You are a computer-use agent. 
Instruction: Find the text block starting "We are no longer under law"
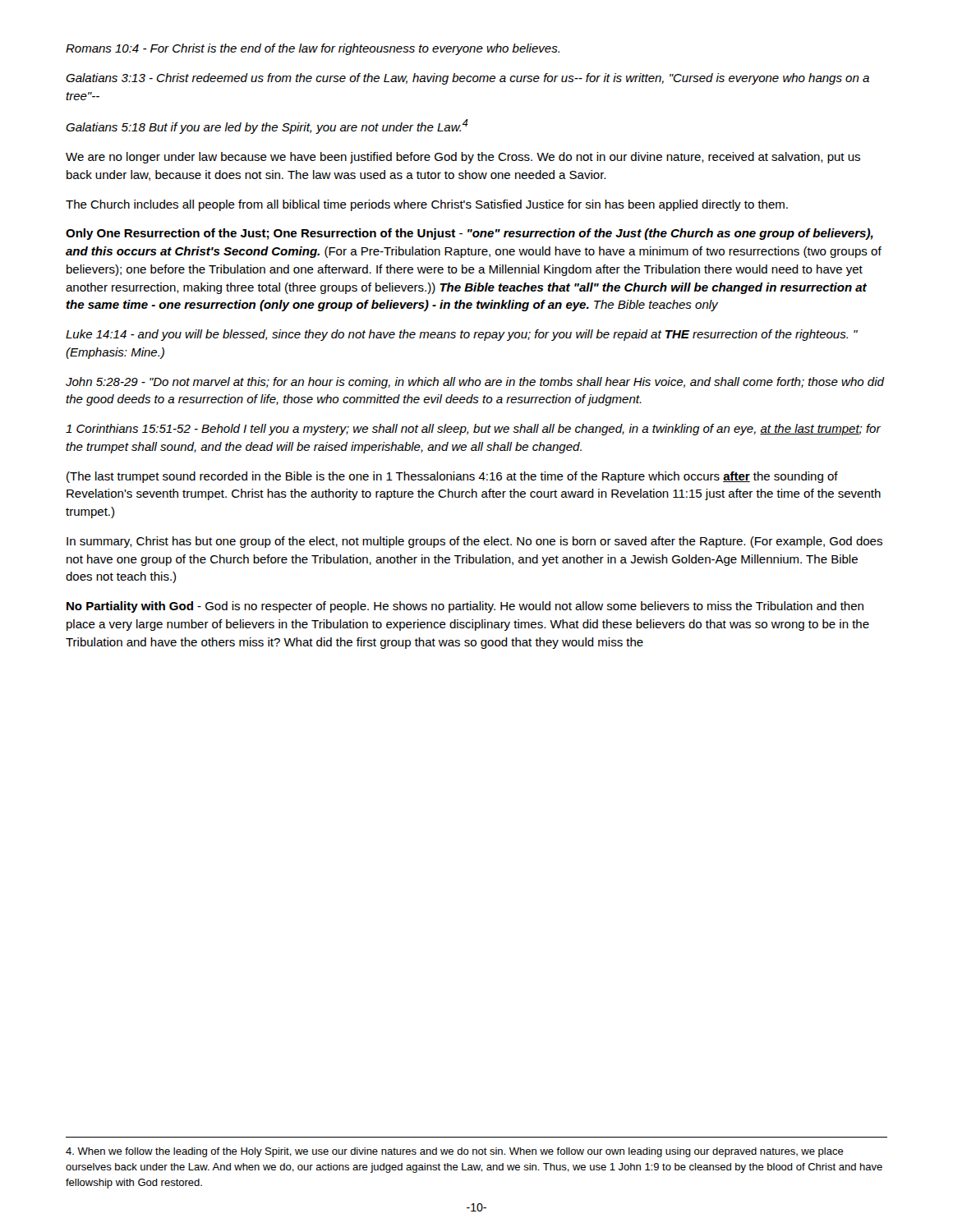click(476, 166)
